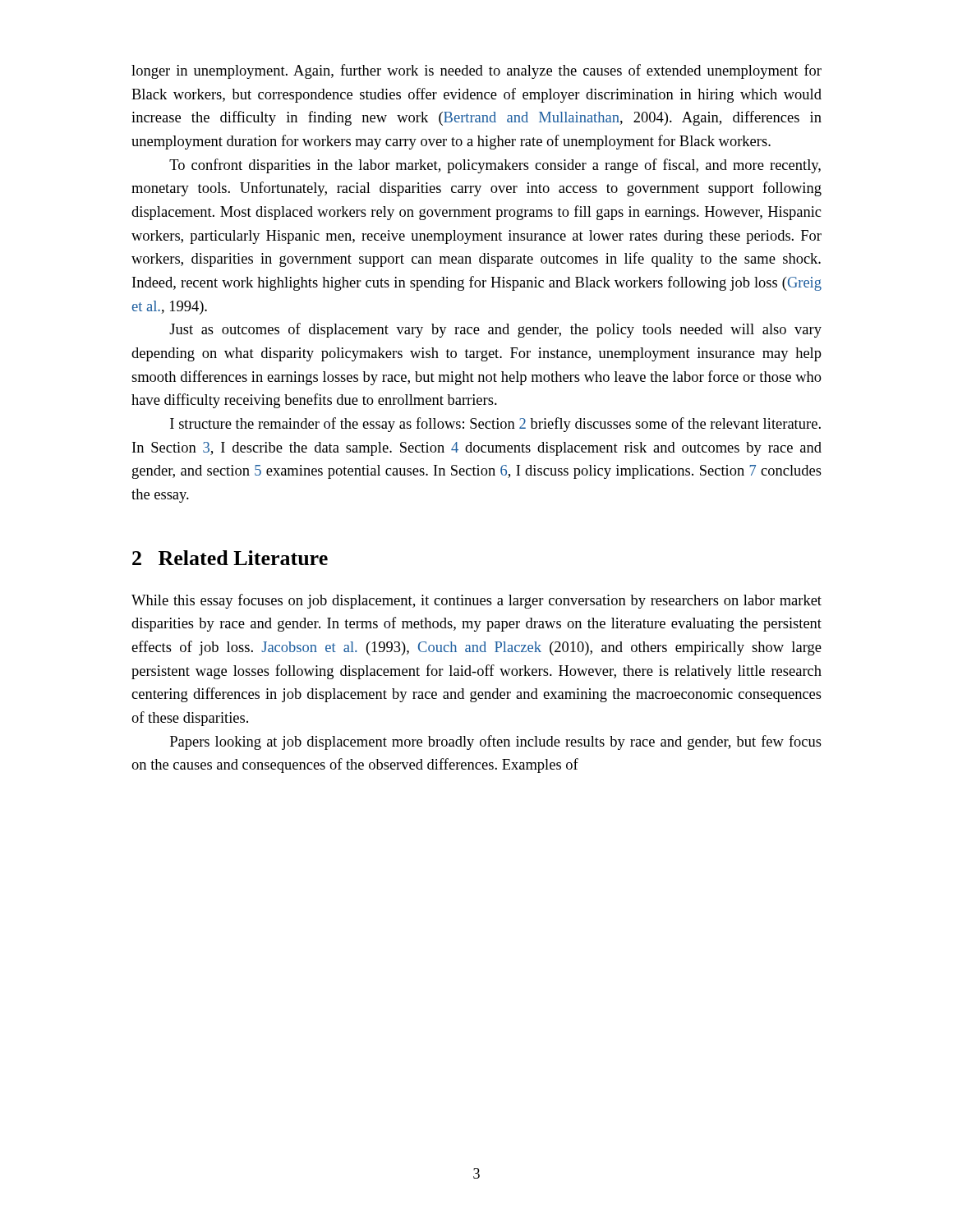Find the block on this page that starts "Just as outcomes"

pos(476,365)
